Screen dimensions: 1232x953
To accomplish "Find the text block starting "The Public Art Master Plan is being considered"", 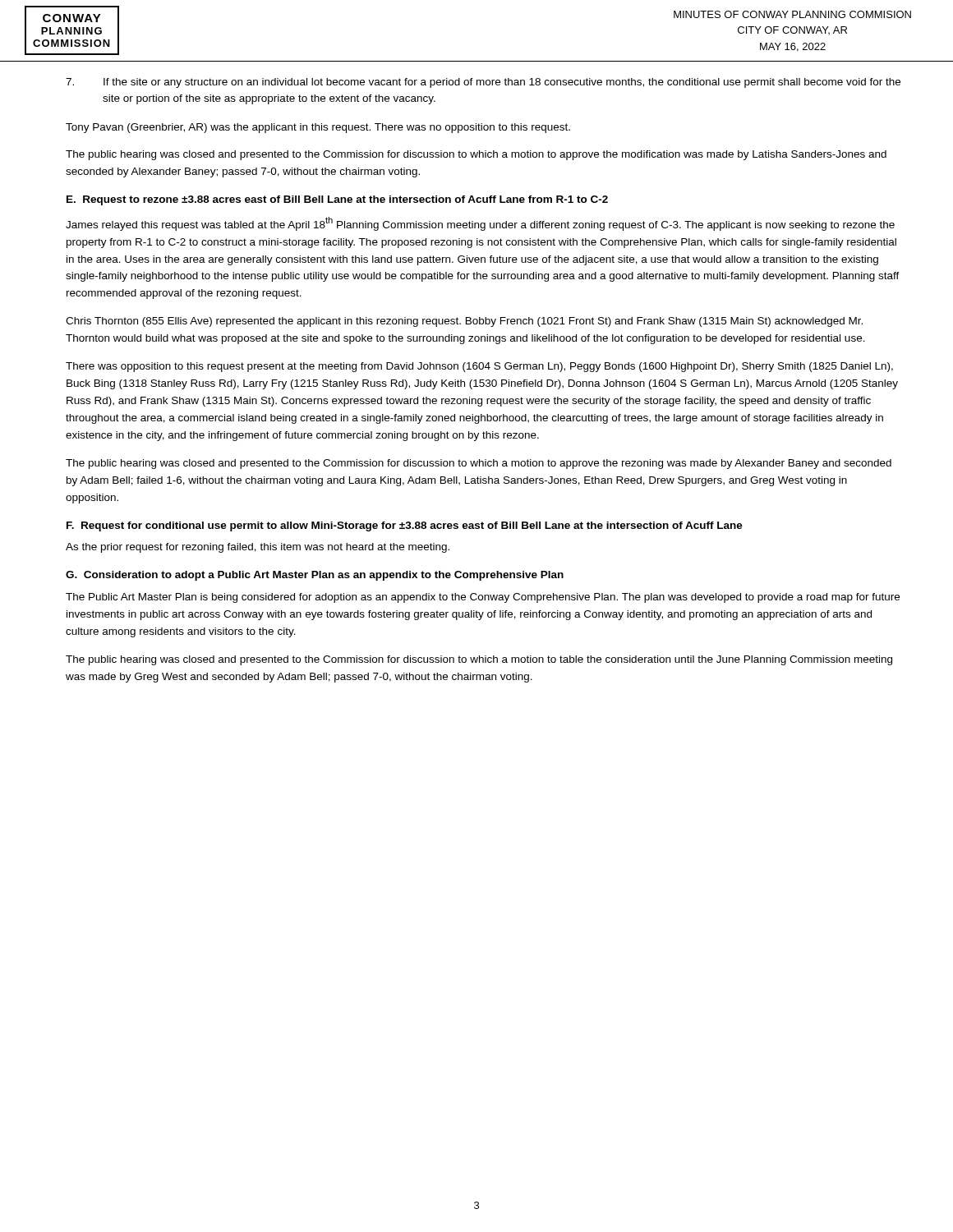I will point(483,614).
